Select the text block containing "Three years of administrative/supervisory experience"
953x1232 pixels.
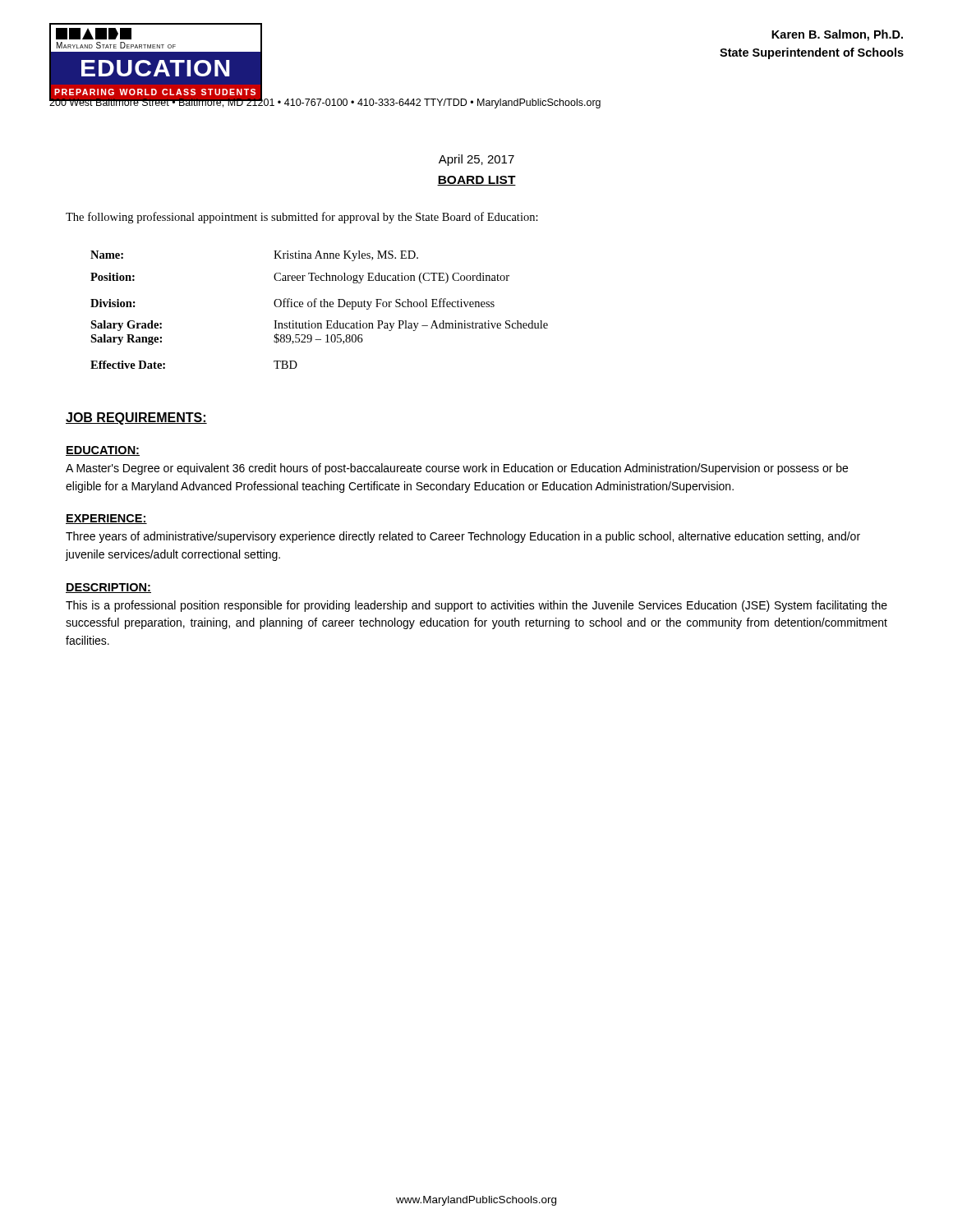coord(463,546)
